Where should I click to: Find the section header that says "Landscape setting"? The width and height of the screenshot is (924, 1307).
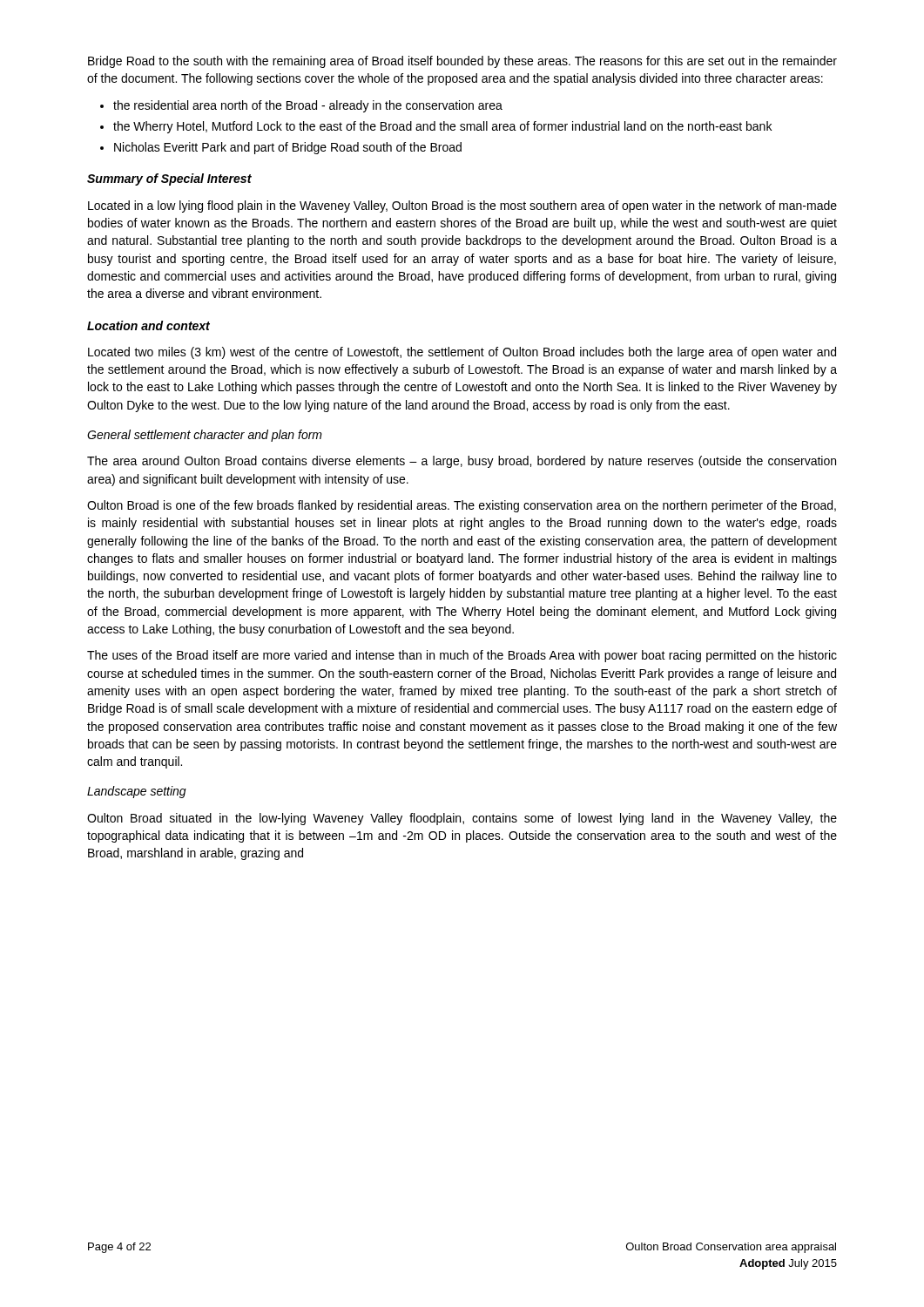[x=137, y=792]
